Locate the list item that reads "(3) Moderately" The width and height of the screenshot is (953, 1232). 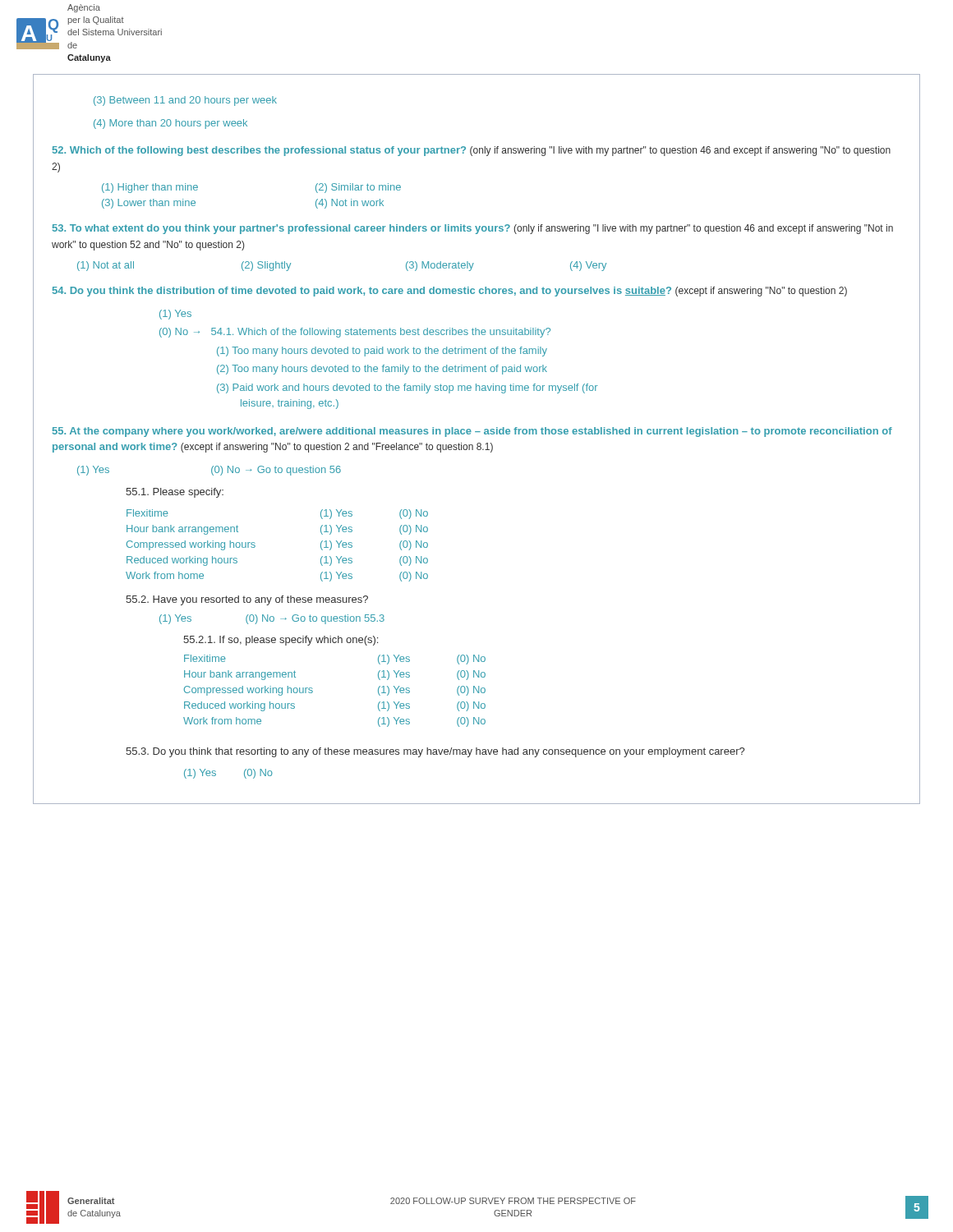pos(439,265)
